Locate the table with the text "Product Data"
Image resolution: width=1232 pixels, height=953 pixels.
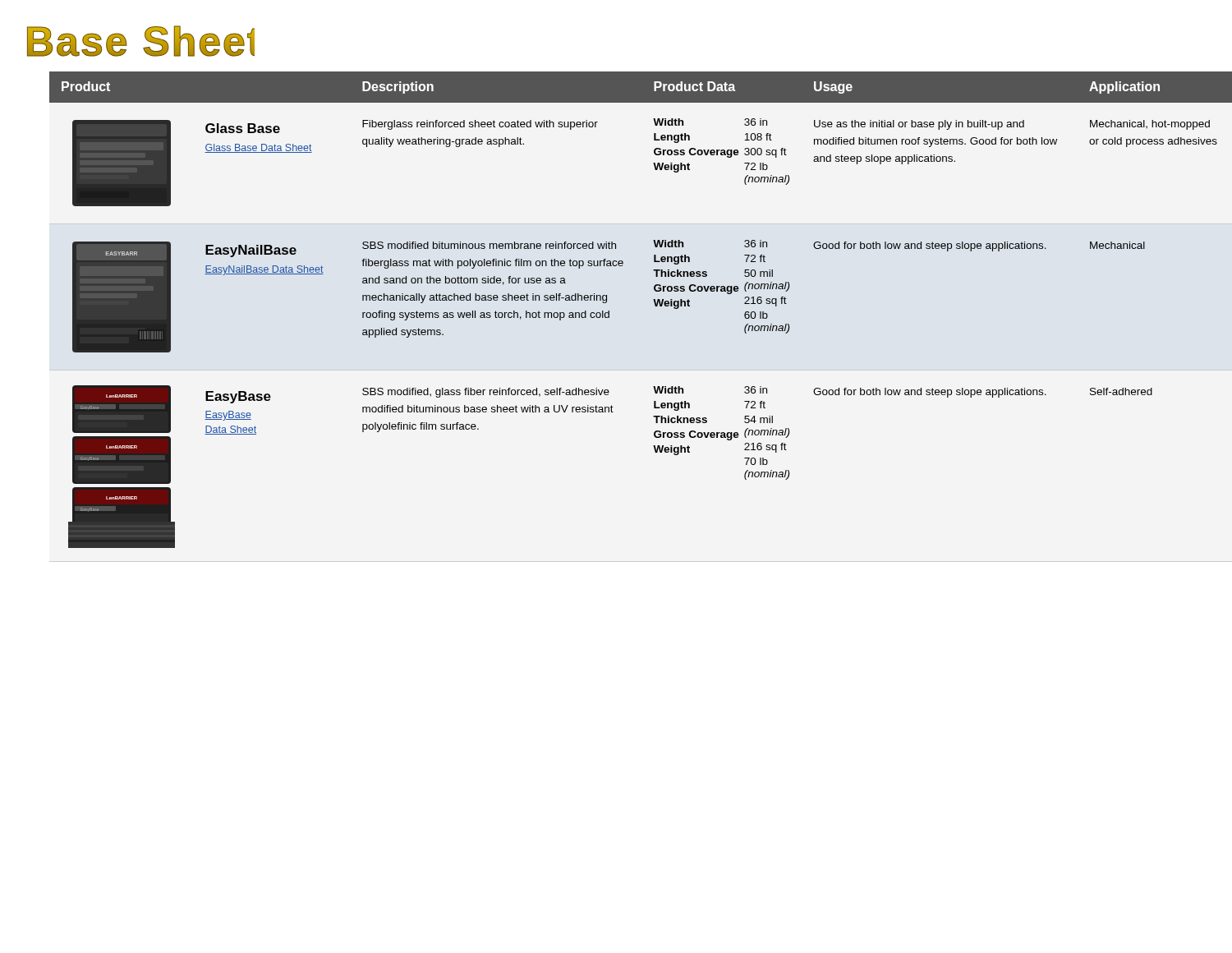coord(616,317)
